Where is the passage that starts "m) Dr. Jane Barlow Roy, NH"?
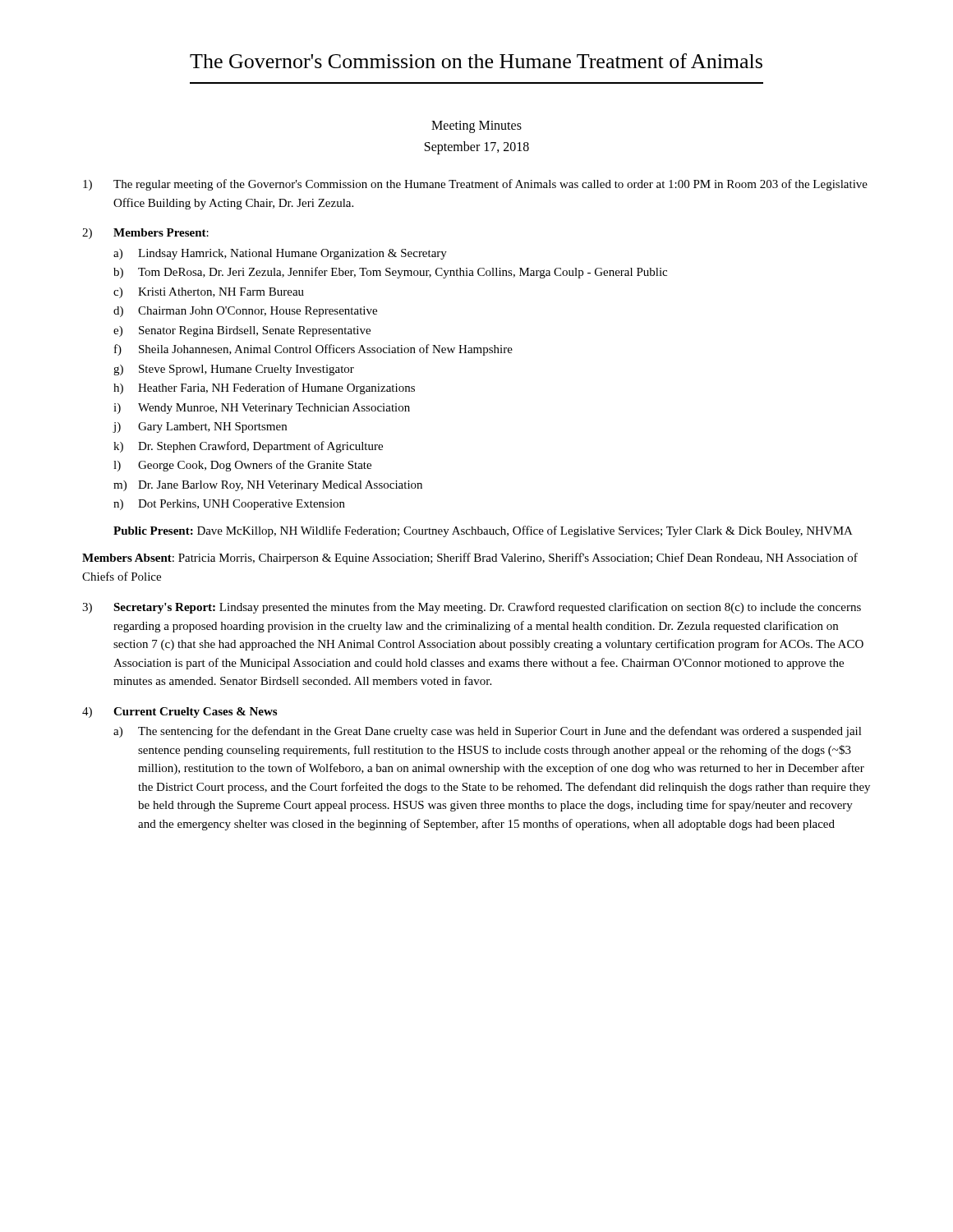This screenshot has height=1232, width=953. [x=268, y=486]
